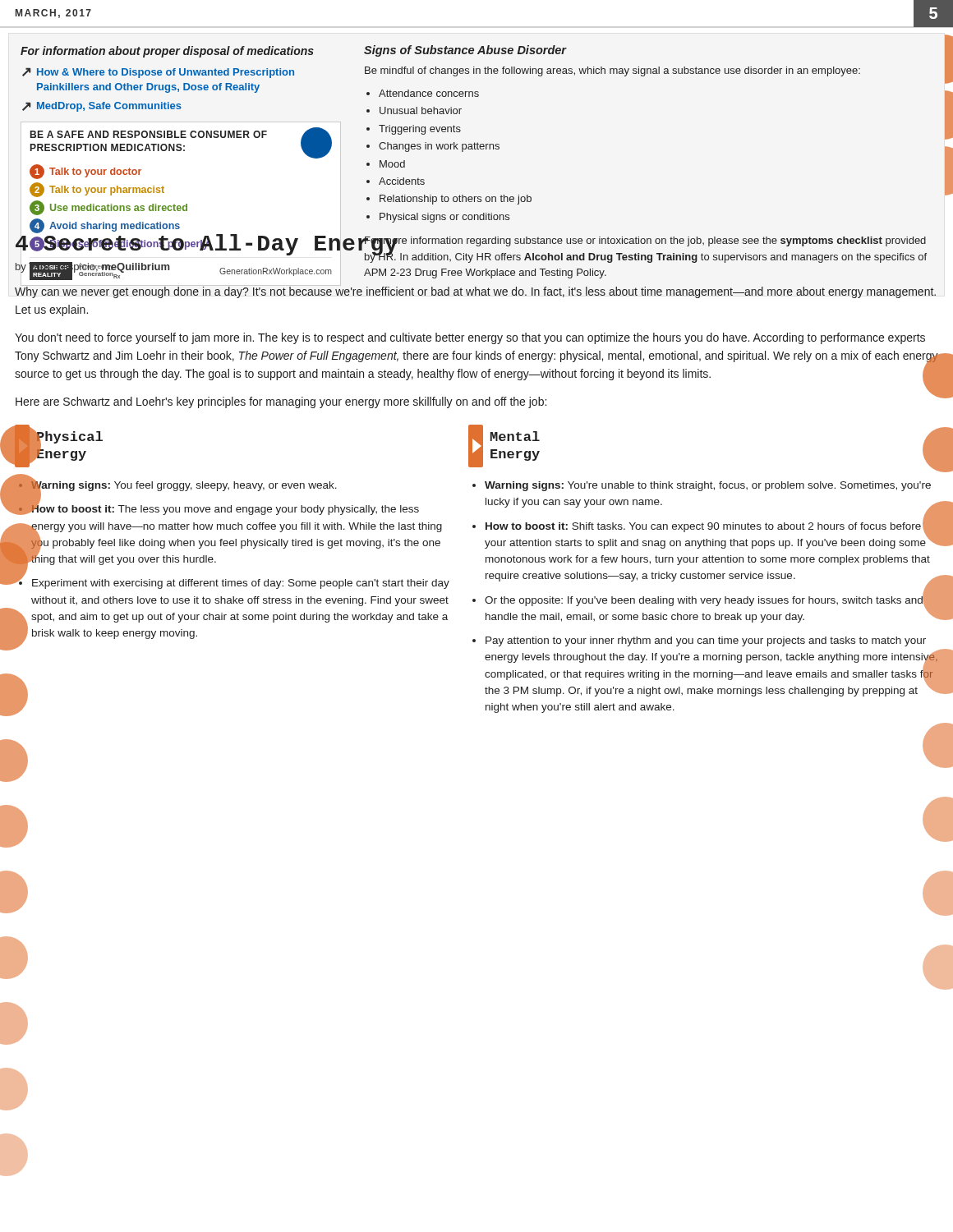
Task: Where is the passage that starts "Physical signs or"?
Action: click(444, 216)
